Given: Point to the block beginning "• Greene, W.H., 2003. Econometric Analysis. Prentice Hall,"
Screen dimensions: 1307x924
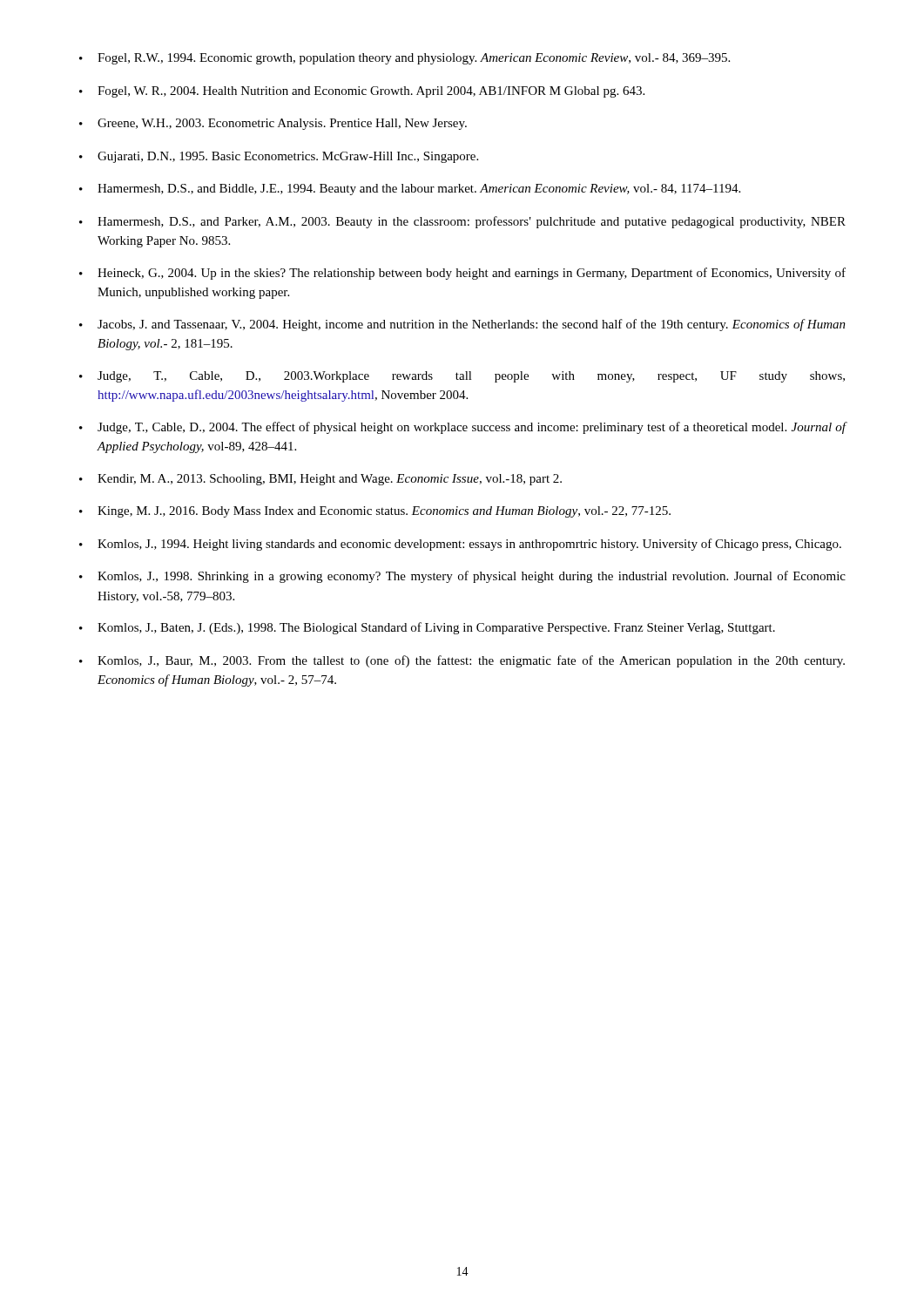Looking at the screenshot, I should click(462, 124).
